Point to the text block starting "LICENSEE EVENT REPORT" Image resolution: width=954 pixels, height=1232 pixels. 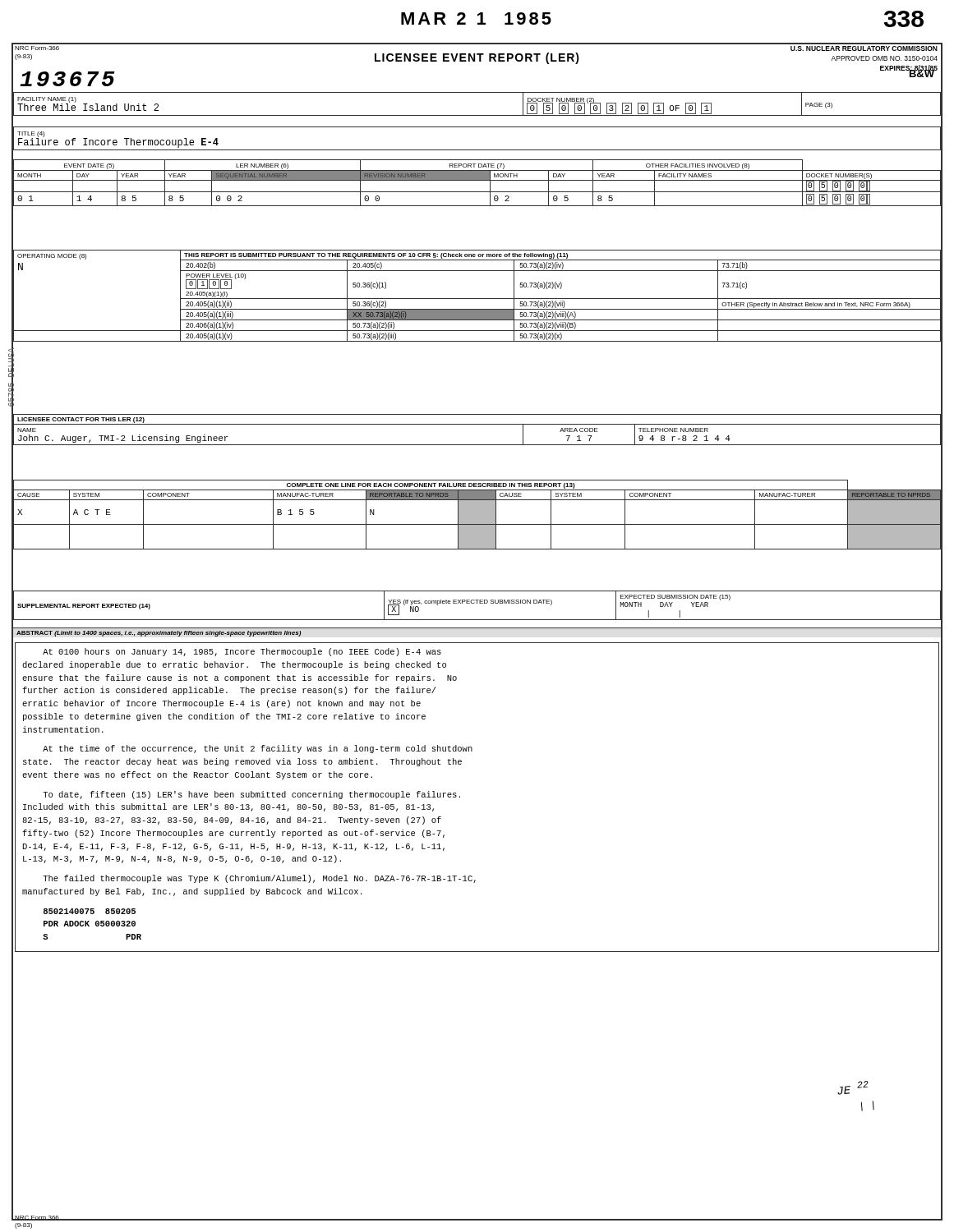[477, 57]
